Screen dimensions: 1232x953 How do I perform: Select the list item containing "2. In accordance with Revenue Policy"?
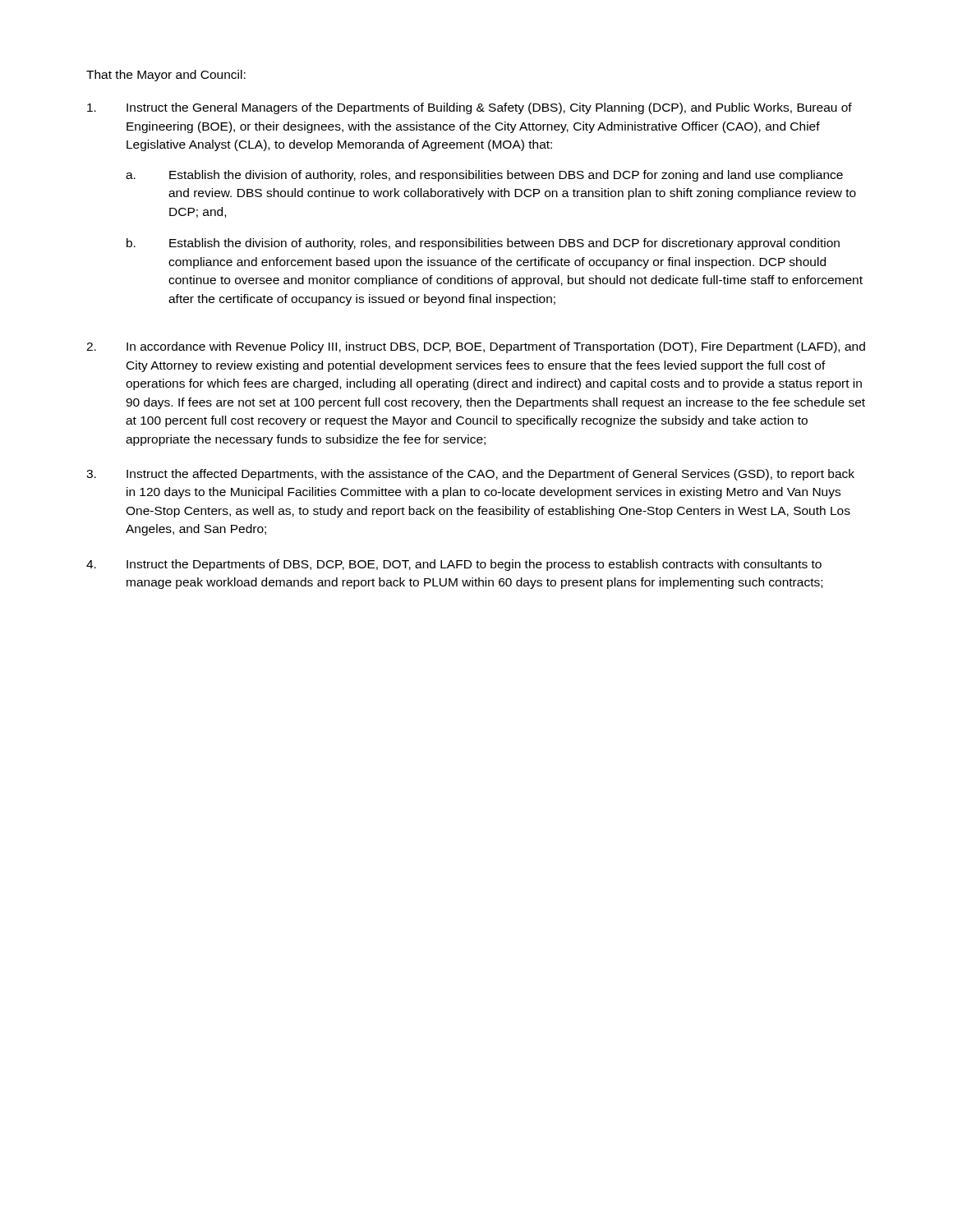(476, 393)
